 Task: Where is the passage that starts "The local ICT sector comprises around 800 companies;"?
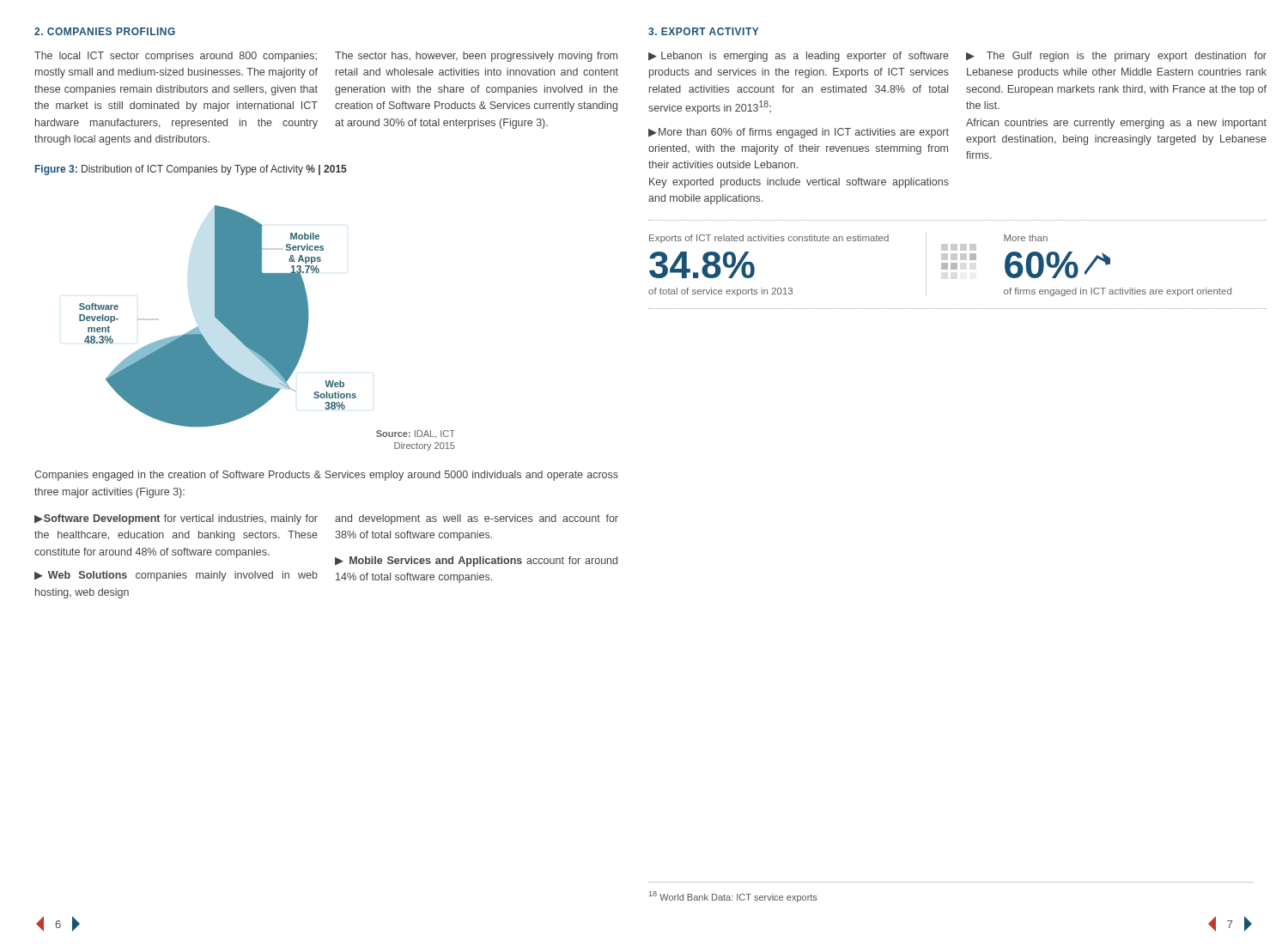coord(176,97)
